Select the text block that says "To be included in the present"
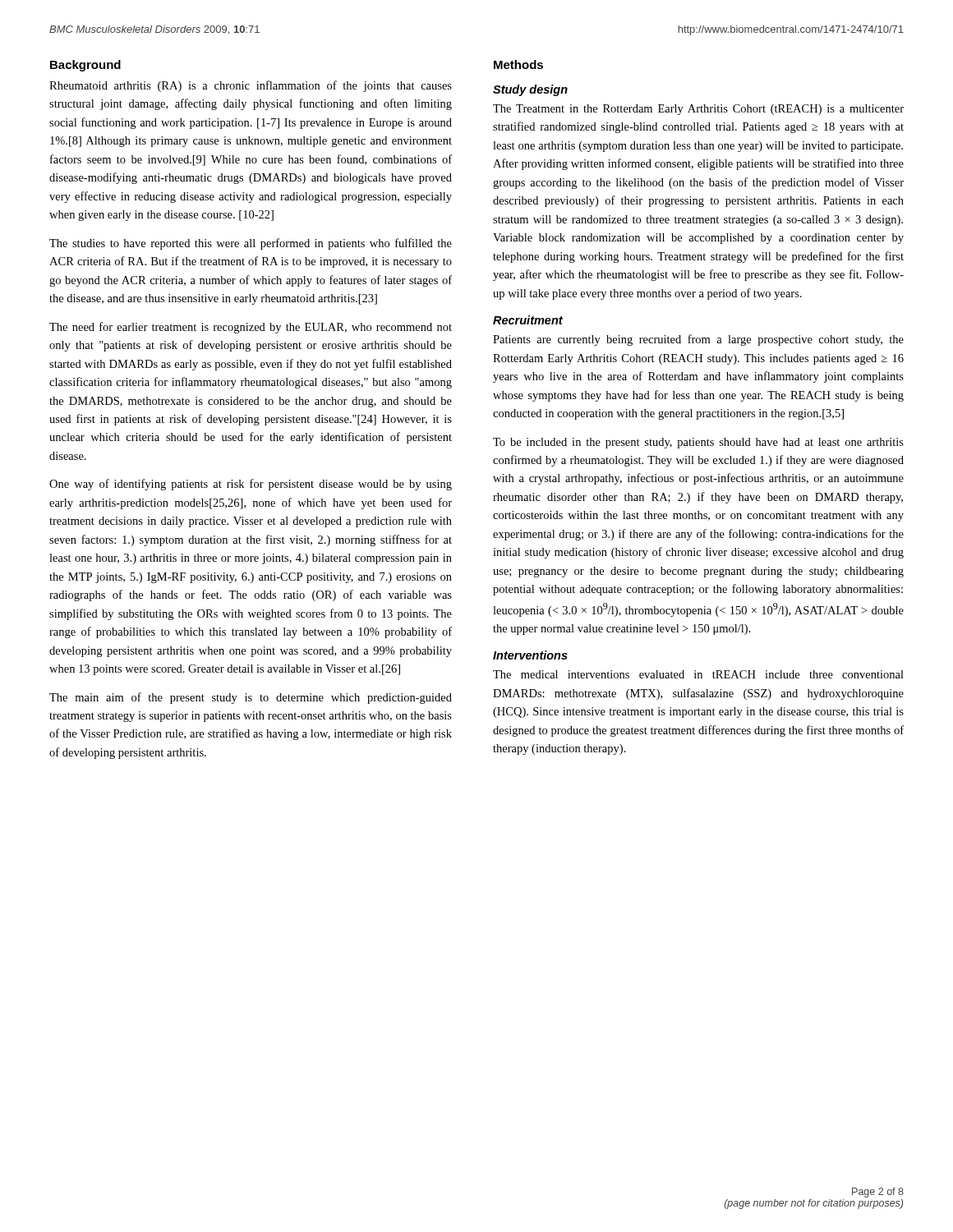The height and width of the screenshot is (1232, 953). 698,535
